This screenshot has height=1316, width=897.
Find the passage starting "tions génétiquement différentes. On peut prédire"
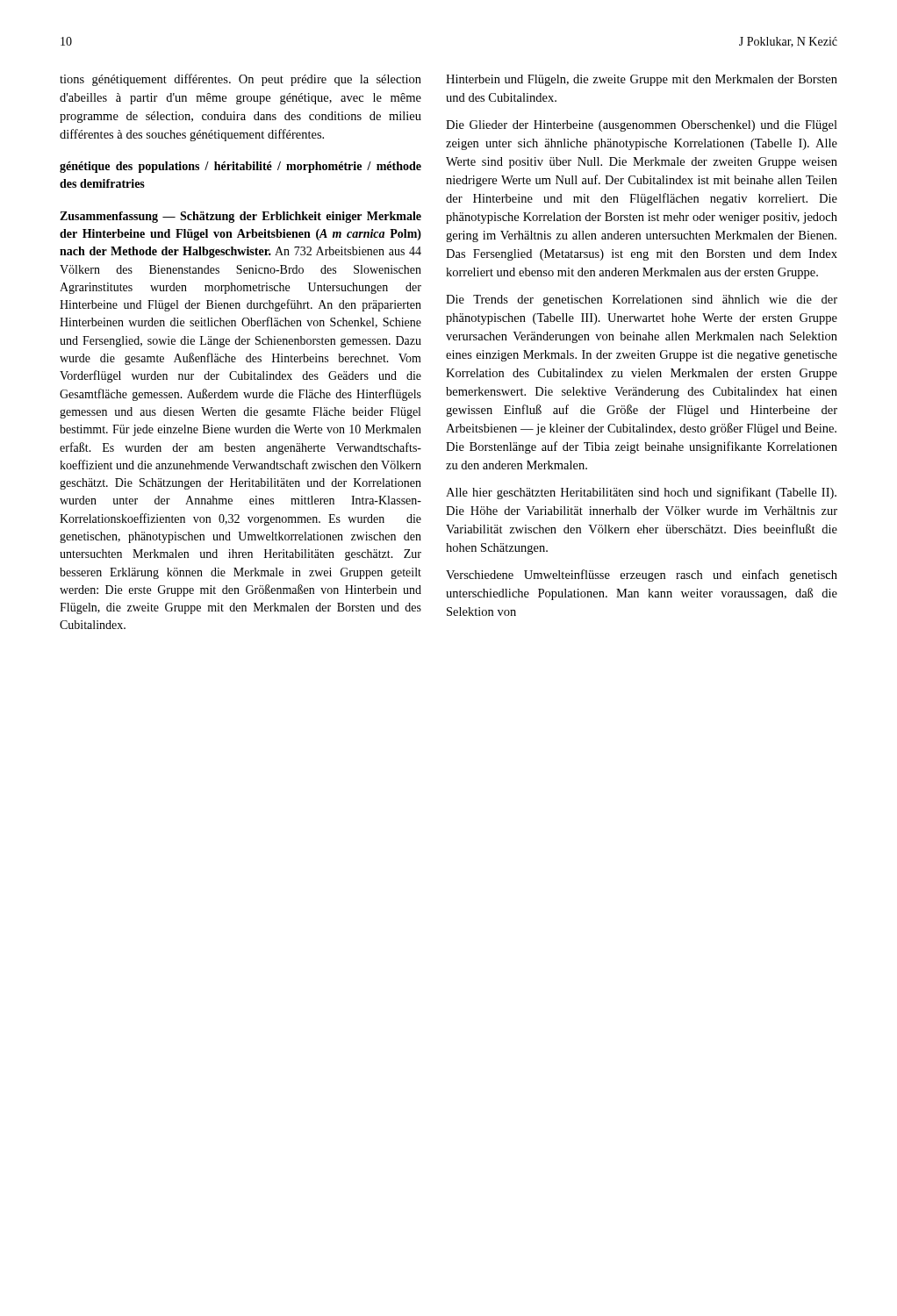[x=240, y=107]
